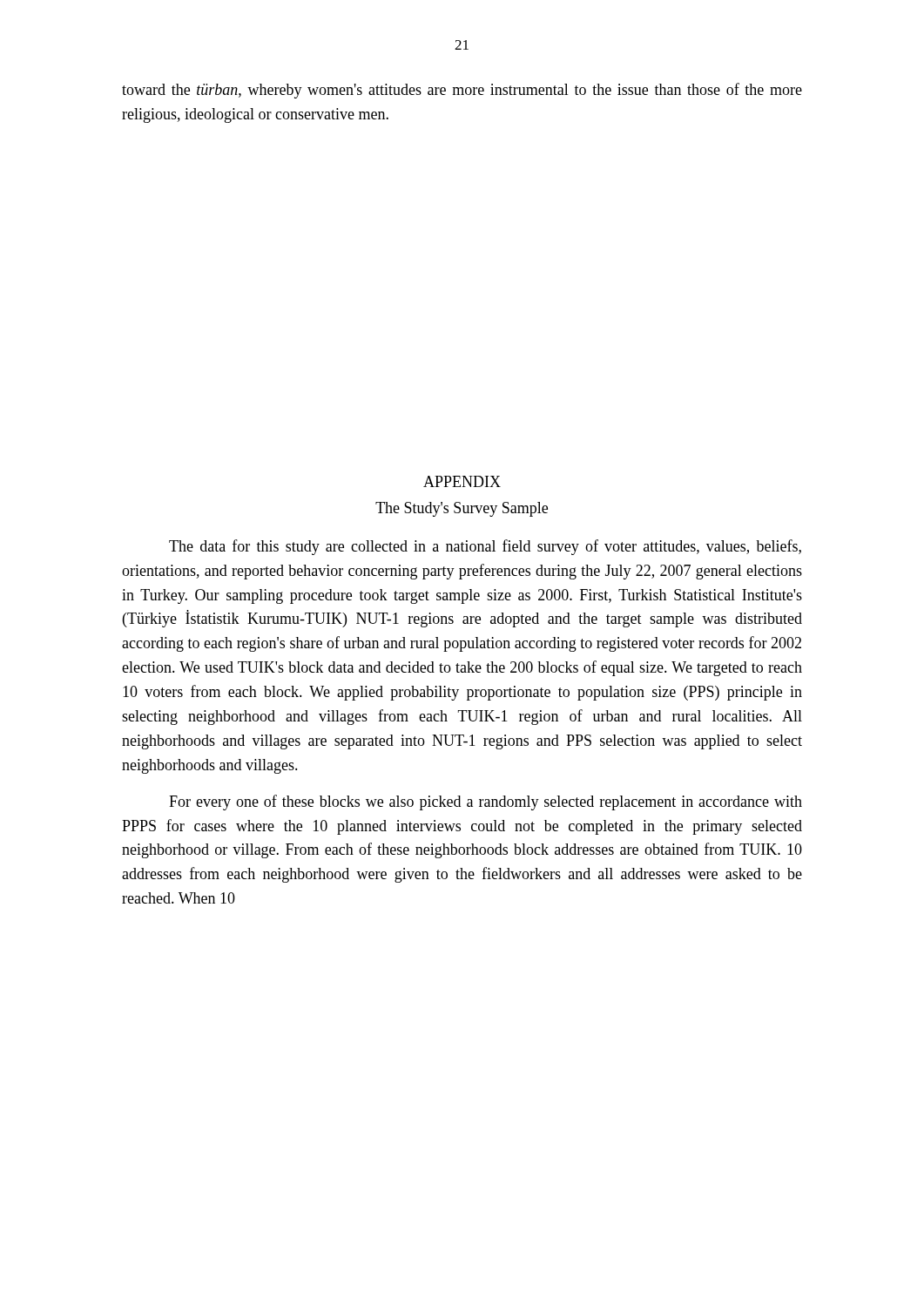Select the text block that says "For every one of these blocks we also"
This screenshot has height=1307, width=924.
tap(462, 850)
